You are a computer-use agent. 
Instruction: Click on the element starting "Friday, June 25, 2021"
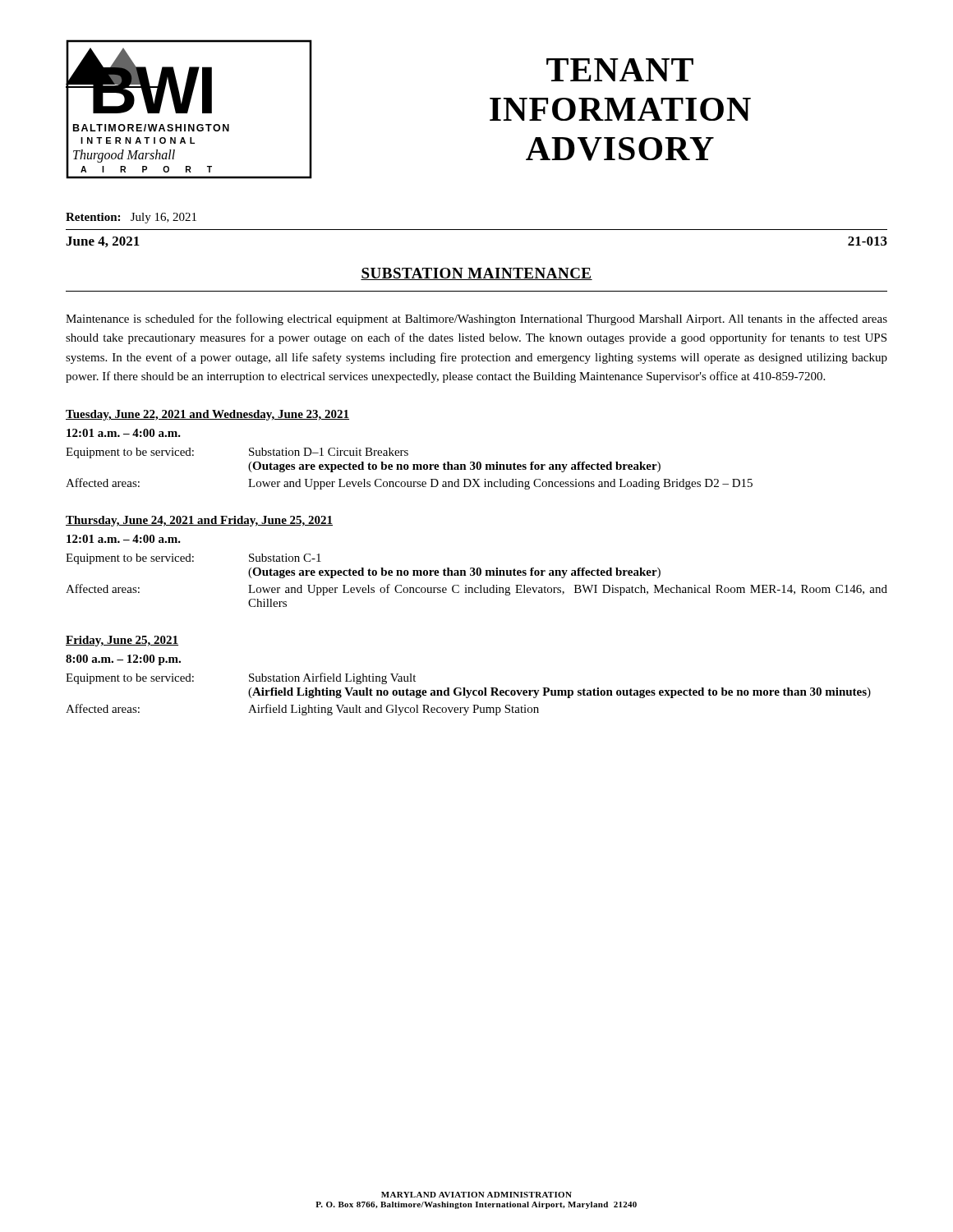(122, 640)
